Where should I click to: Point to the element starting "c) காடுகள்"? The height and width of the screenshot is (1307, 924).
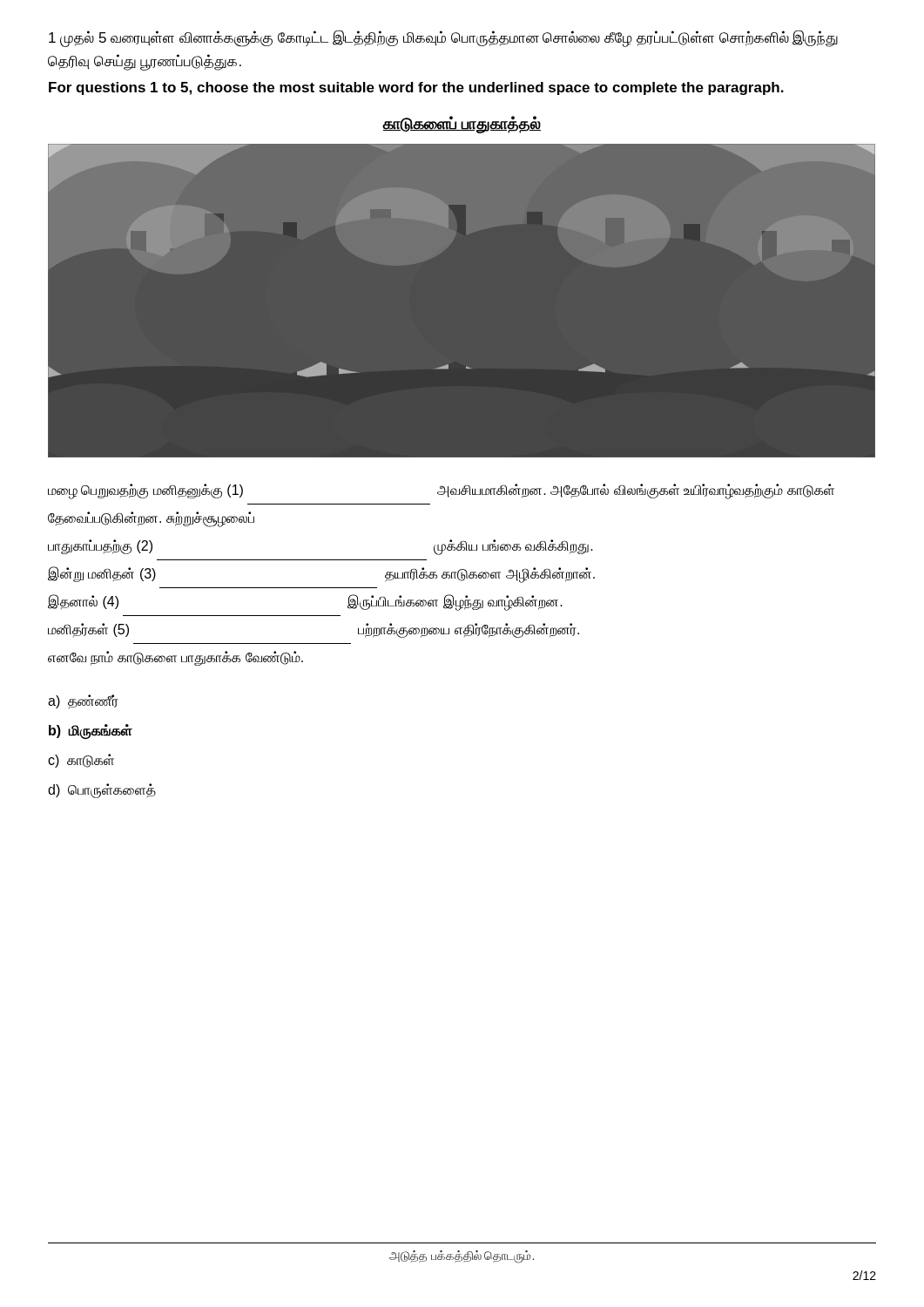pos(81,760)
